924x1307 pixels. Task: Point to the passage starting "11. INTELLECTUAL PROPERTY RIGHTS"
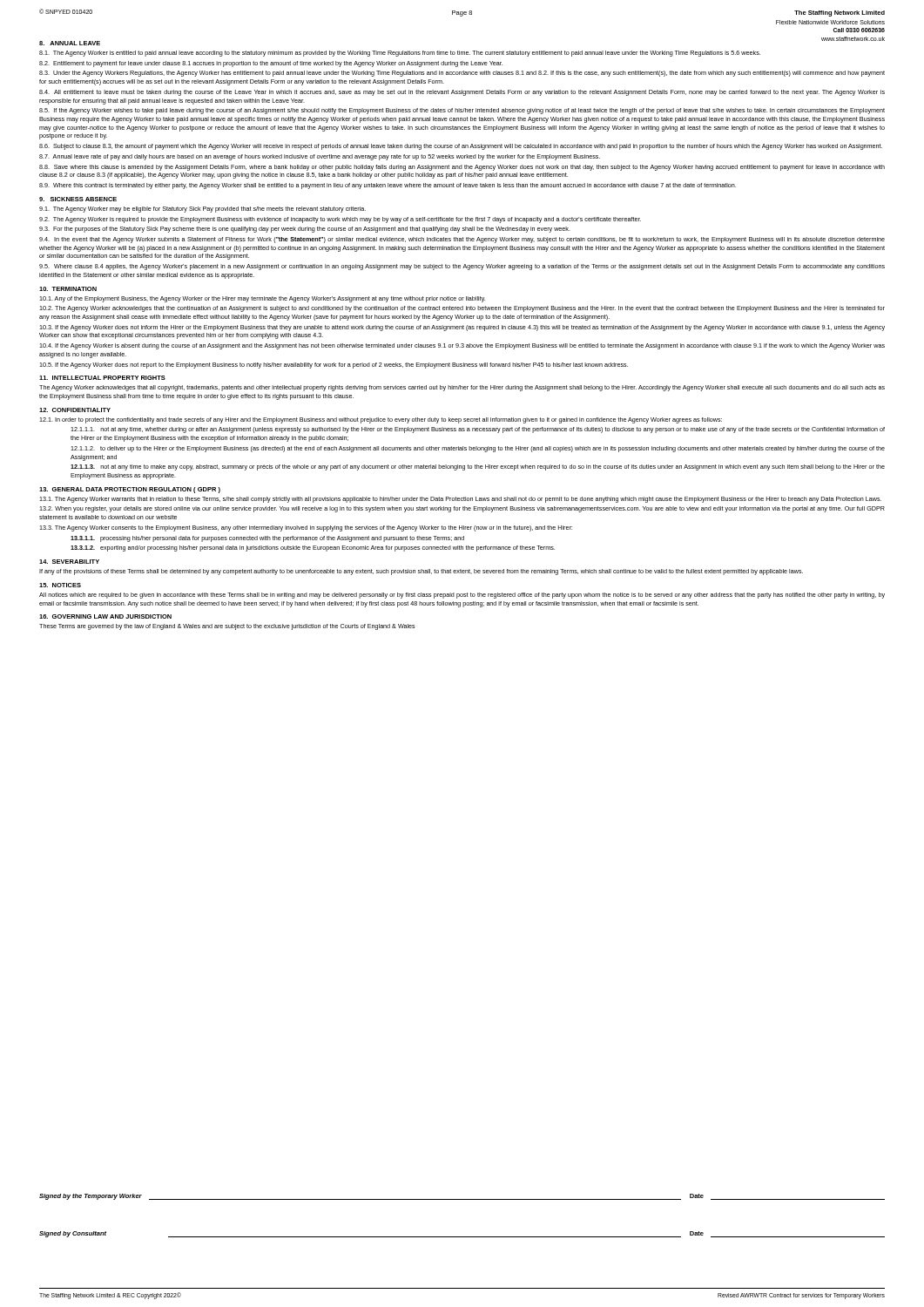(x=102, y=378)
